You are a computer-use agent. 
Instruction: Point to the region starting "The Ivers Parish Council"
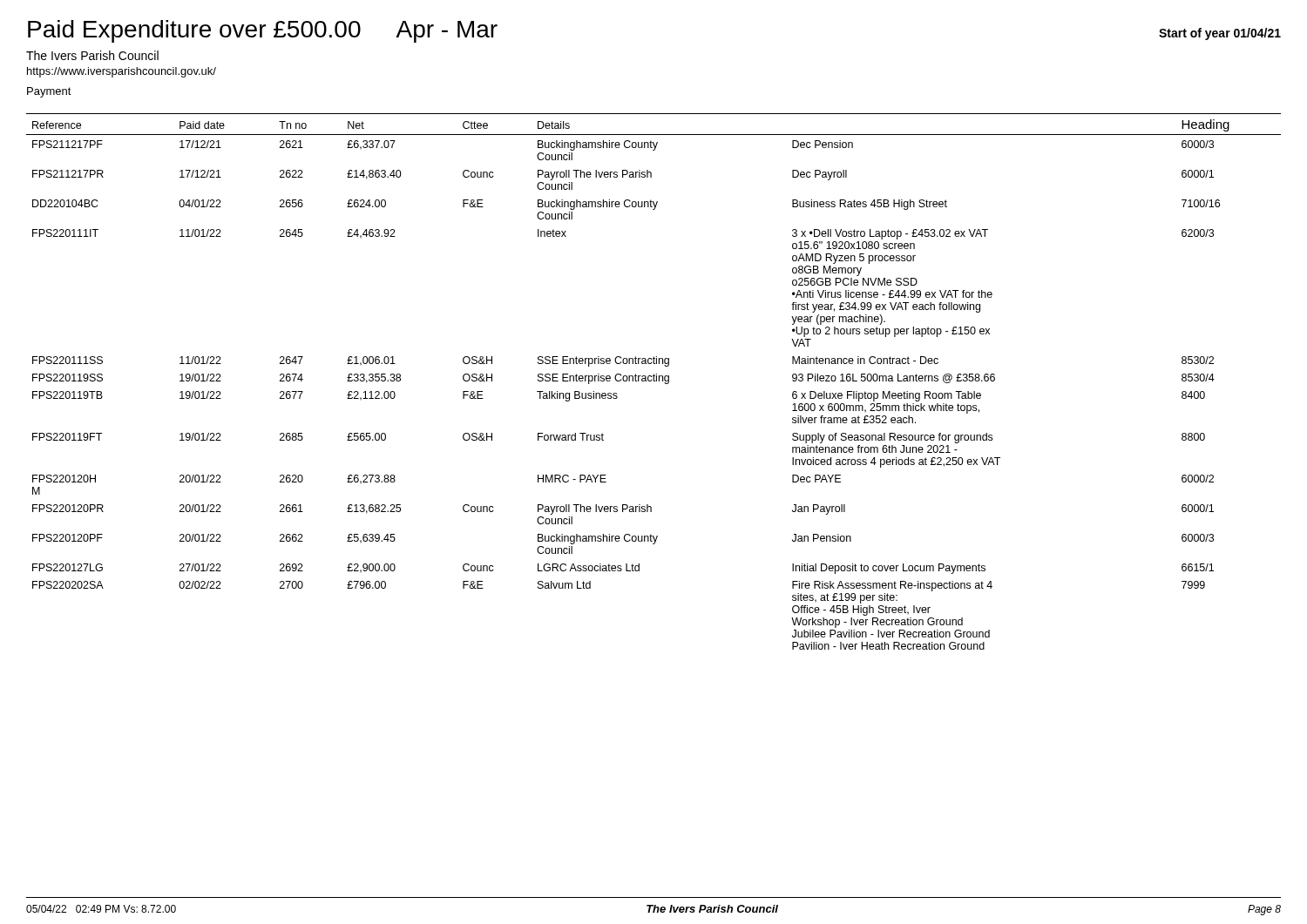click(93, 56)
